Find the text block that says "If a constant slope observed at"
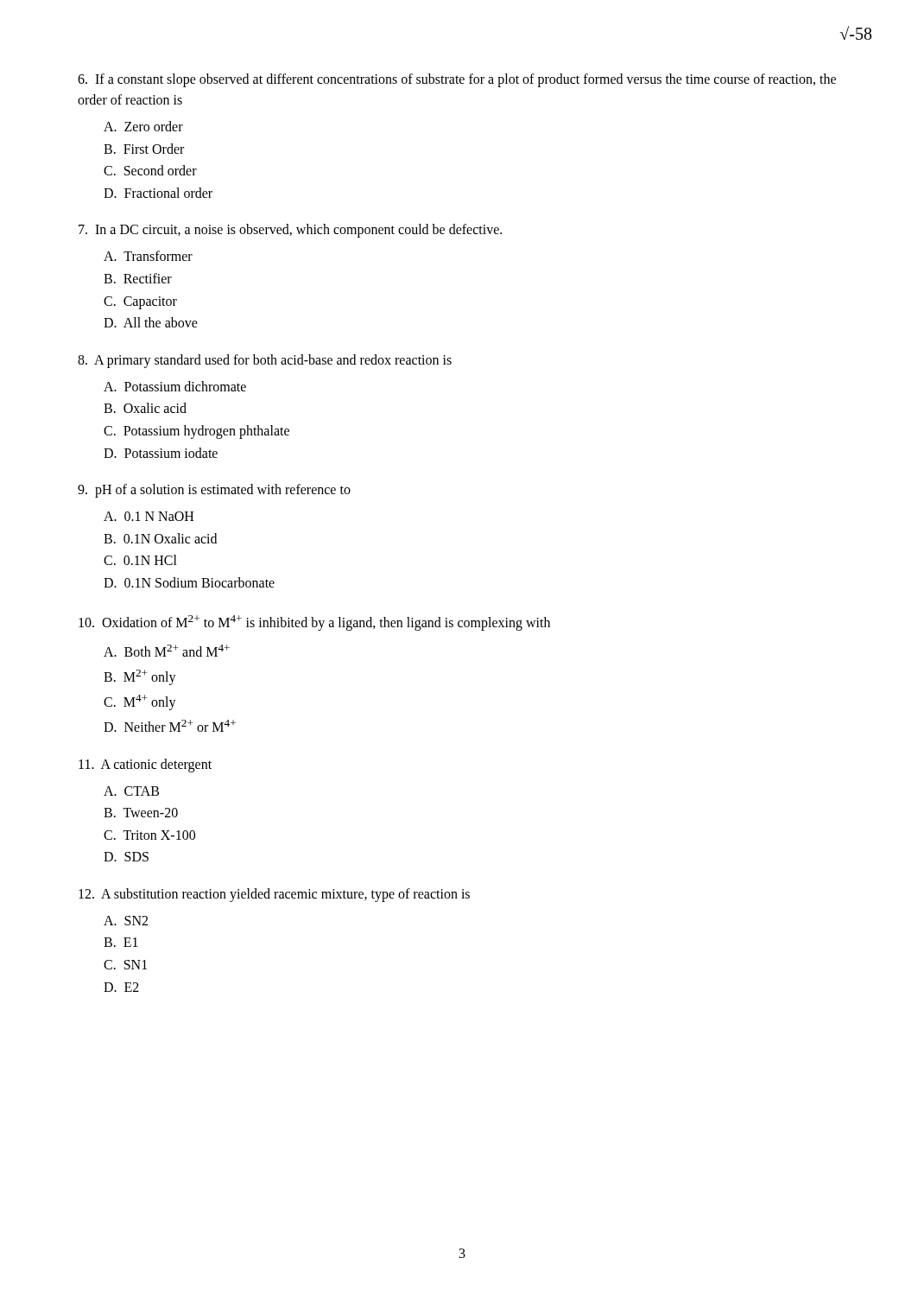The image size is (924, 1296). 457,80
